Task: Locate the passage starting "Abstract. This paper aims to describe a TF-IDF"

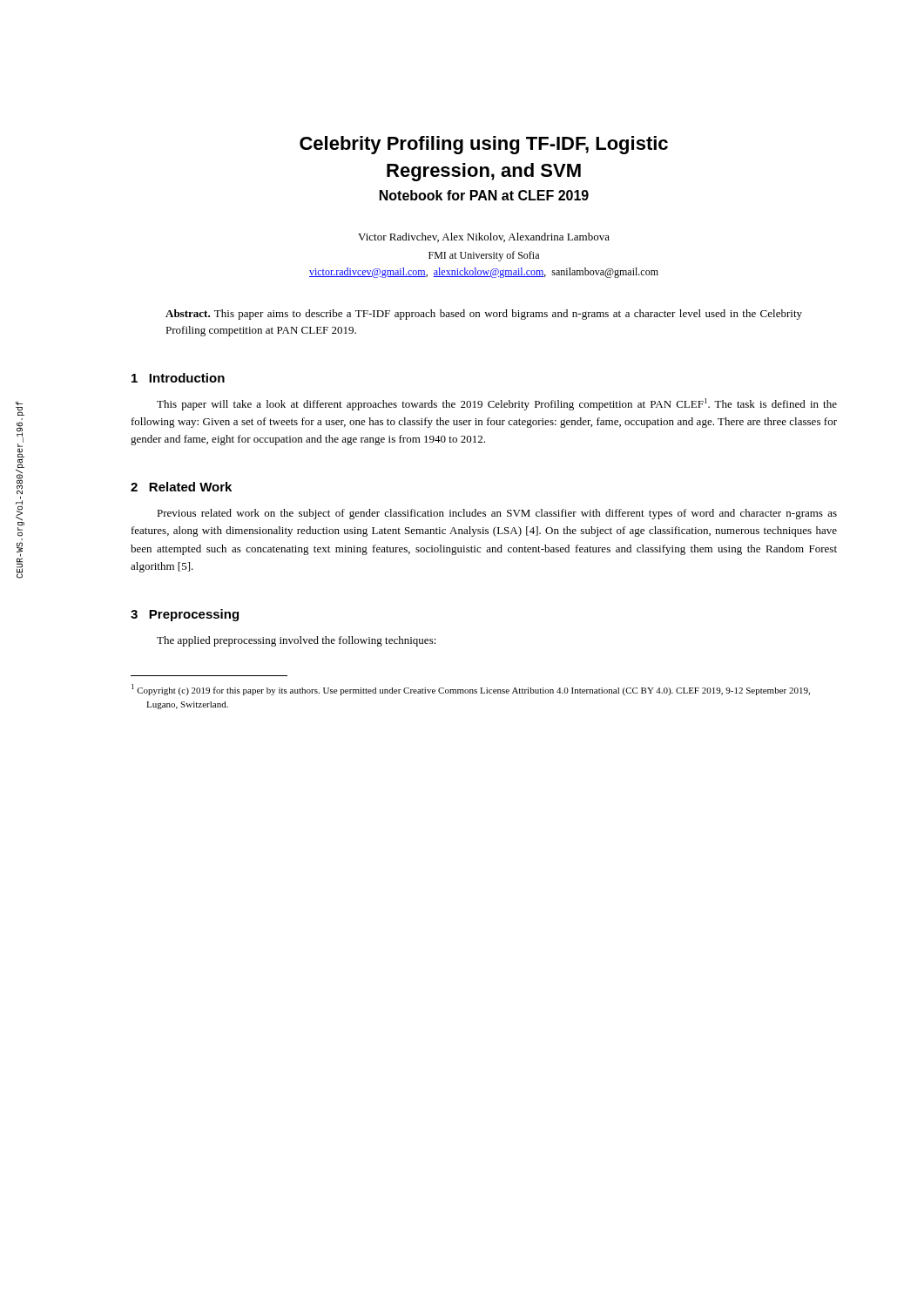Action: coord(484,321)
